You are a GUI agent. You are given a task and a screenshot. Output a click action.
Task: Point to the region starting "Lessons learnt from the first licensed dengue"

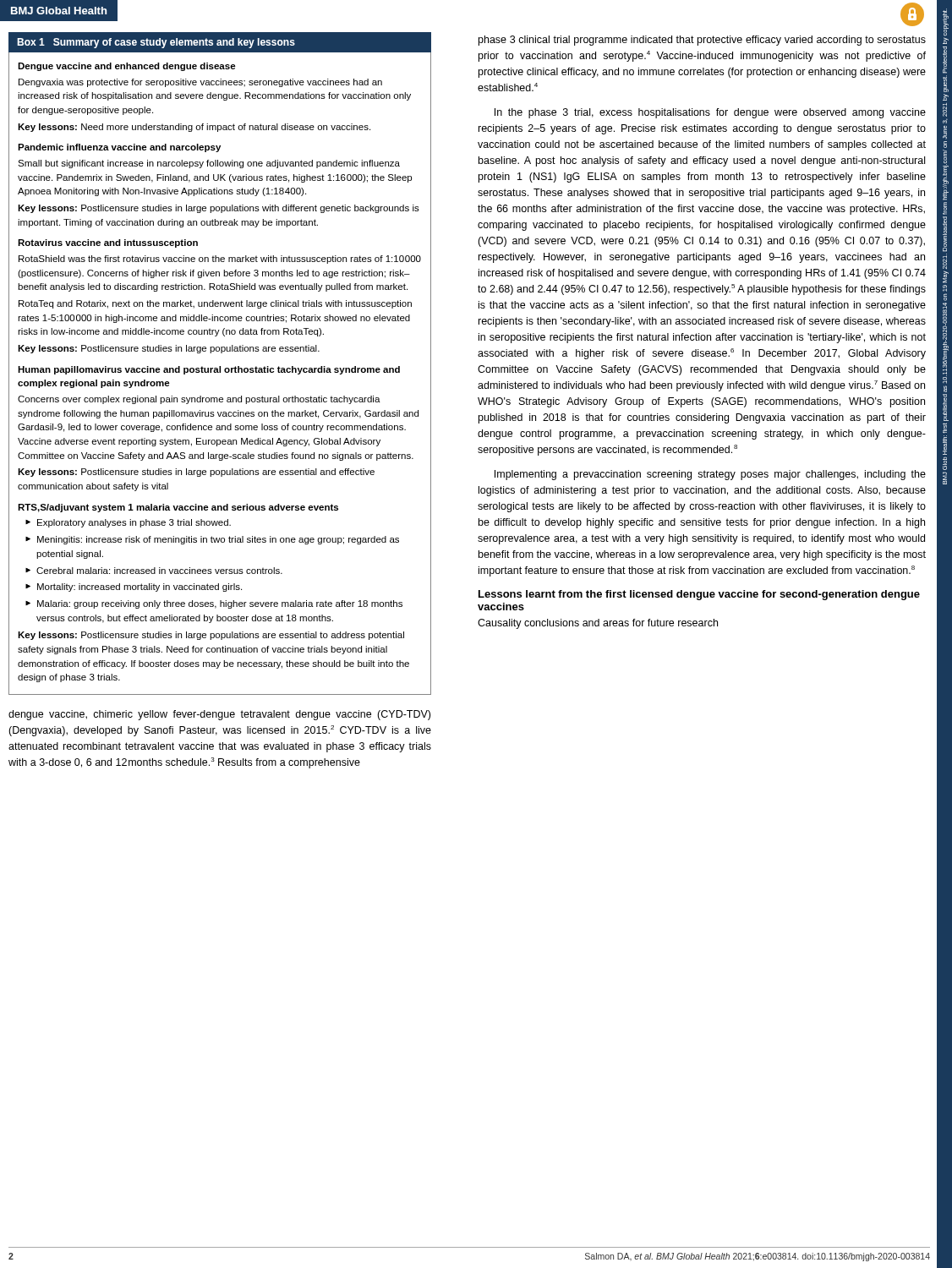tap(699, 600)
